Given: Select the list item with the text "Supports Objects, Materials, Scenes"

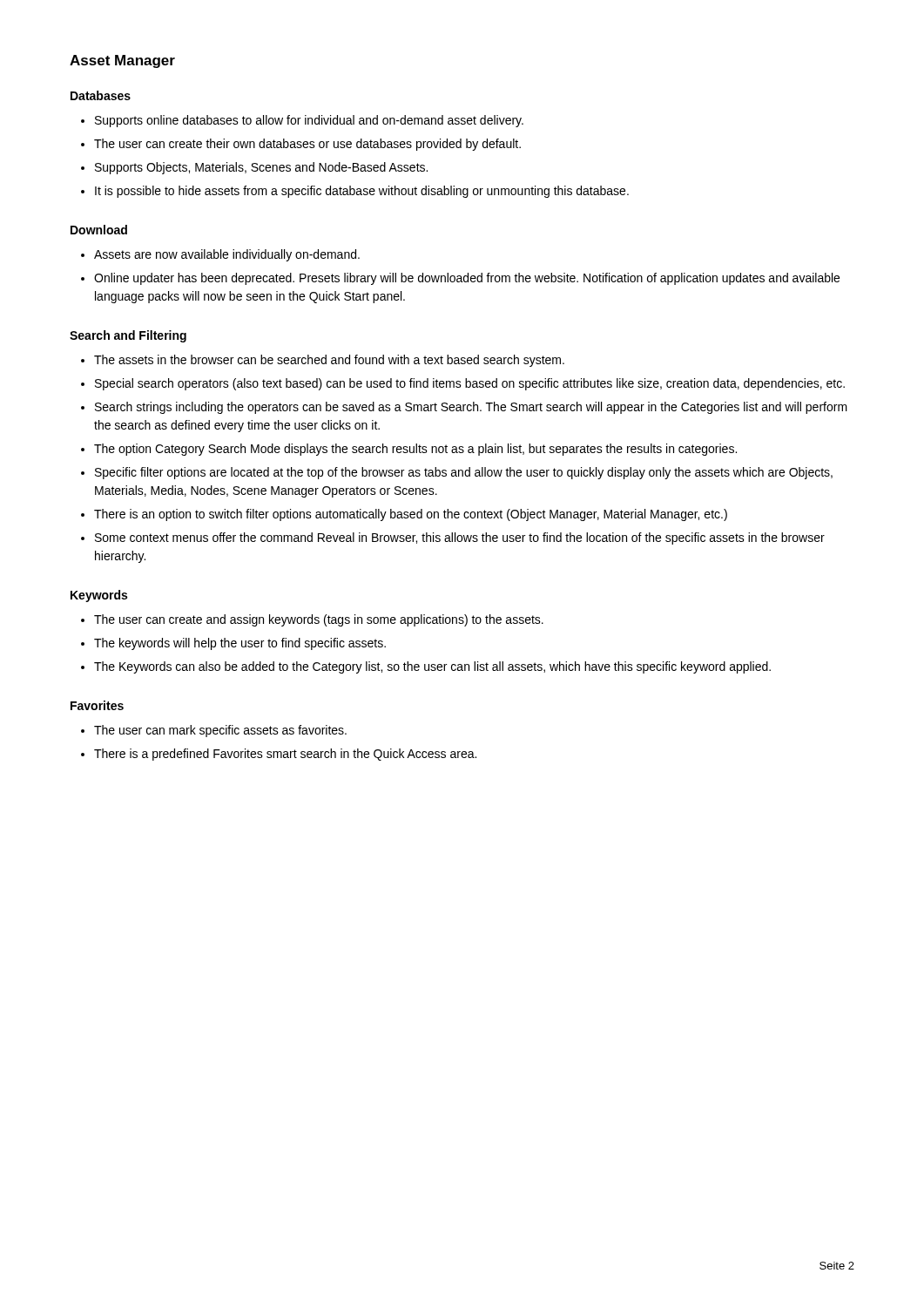Looking at the screenshot, I should tap(261, 168).
